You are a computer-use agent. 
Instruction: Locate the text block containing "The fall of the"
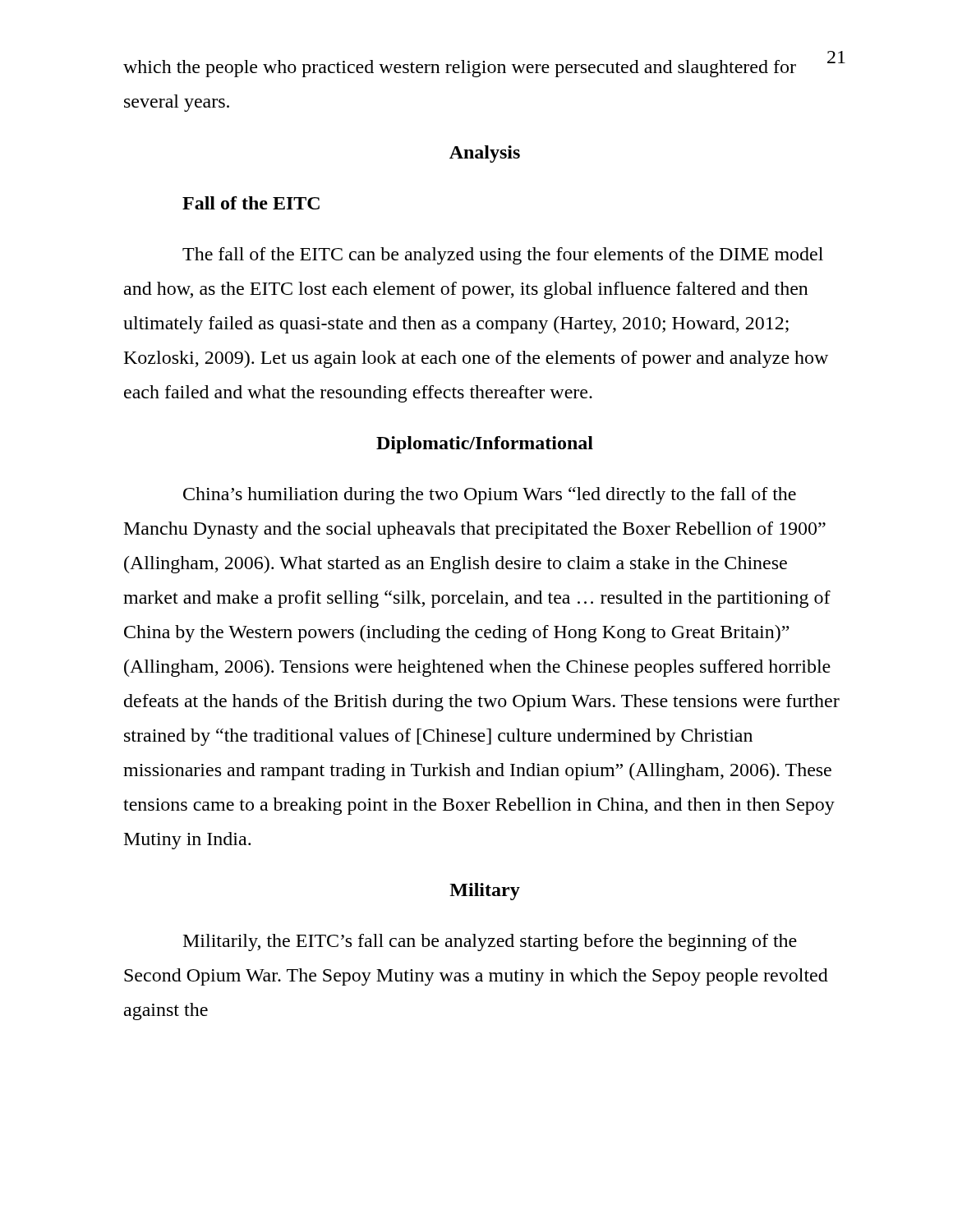point(476,323)
